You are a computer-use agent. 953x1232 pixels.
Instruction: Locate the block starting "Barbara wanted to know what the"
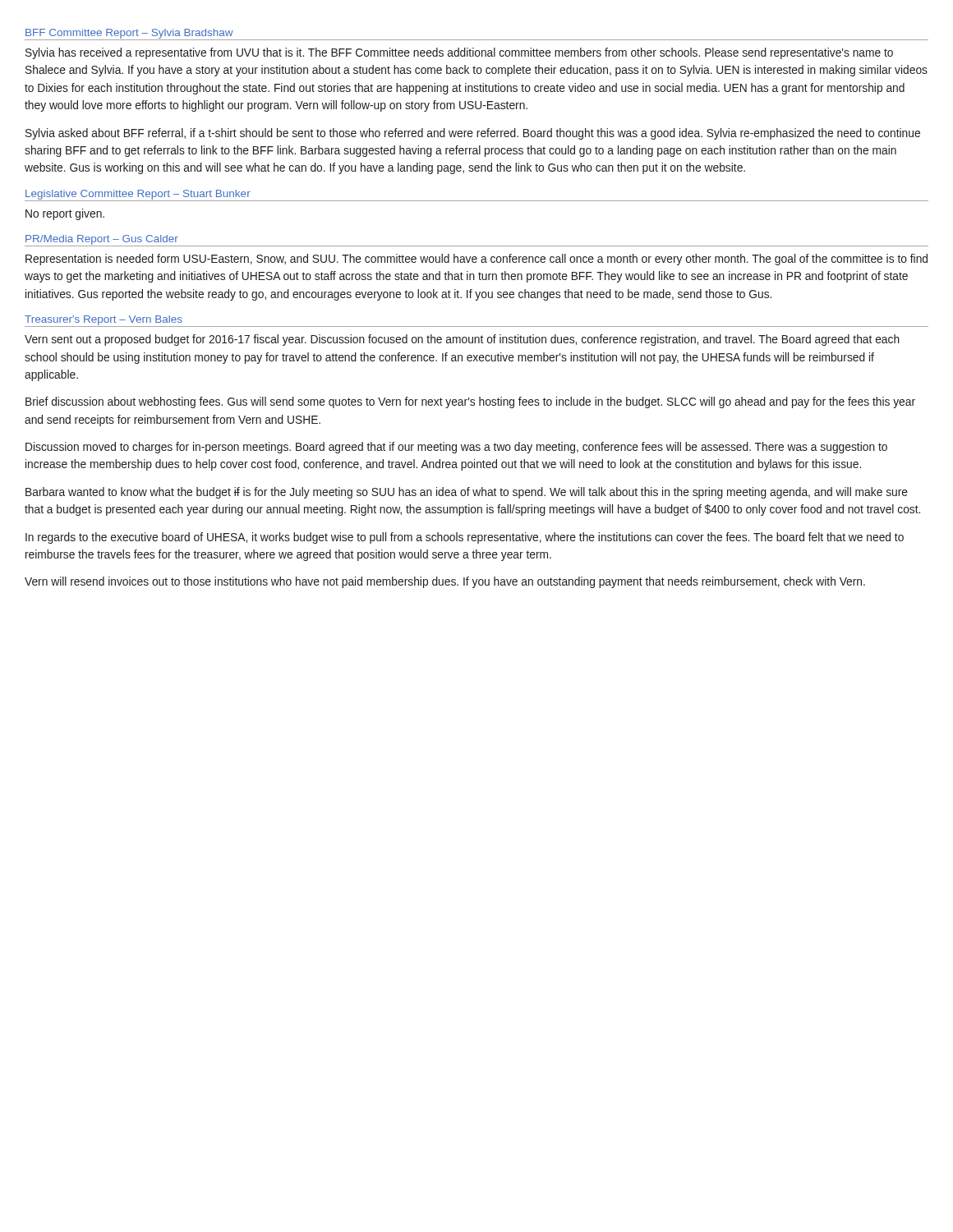point(473,501)
